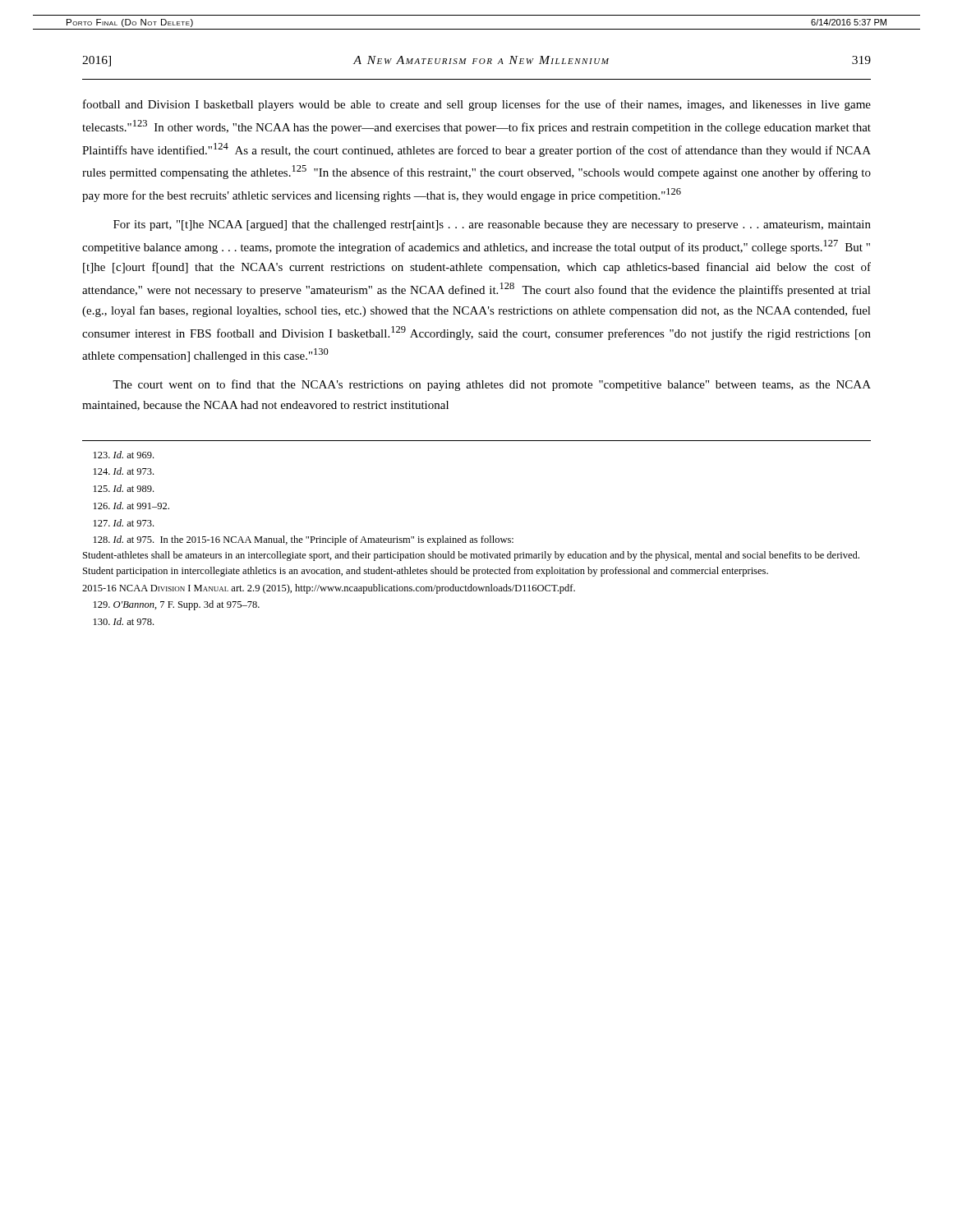
Task: Find the block on this page that starts "The court went on to"
Action: coord(476,395)
